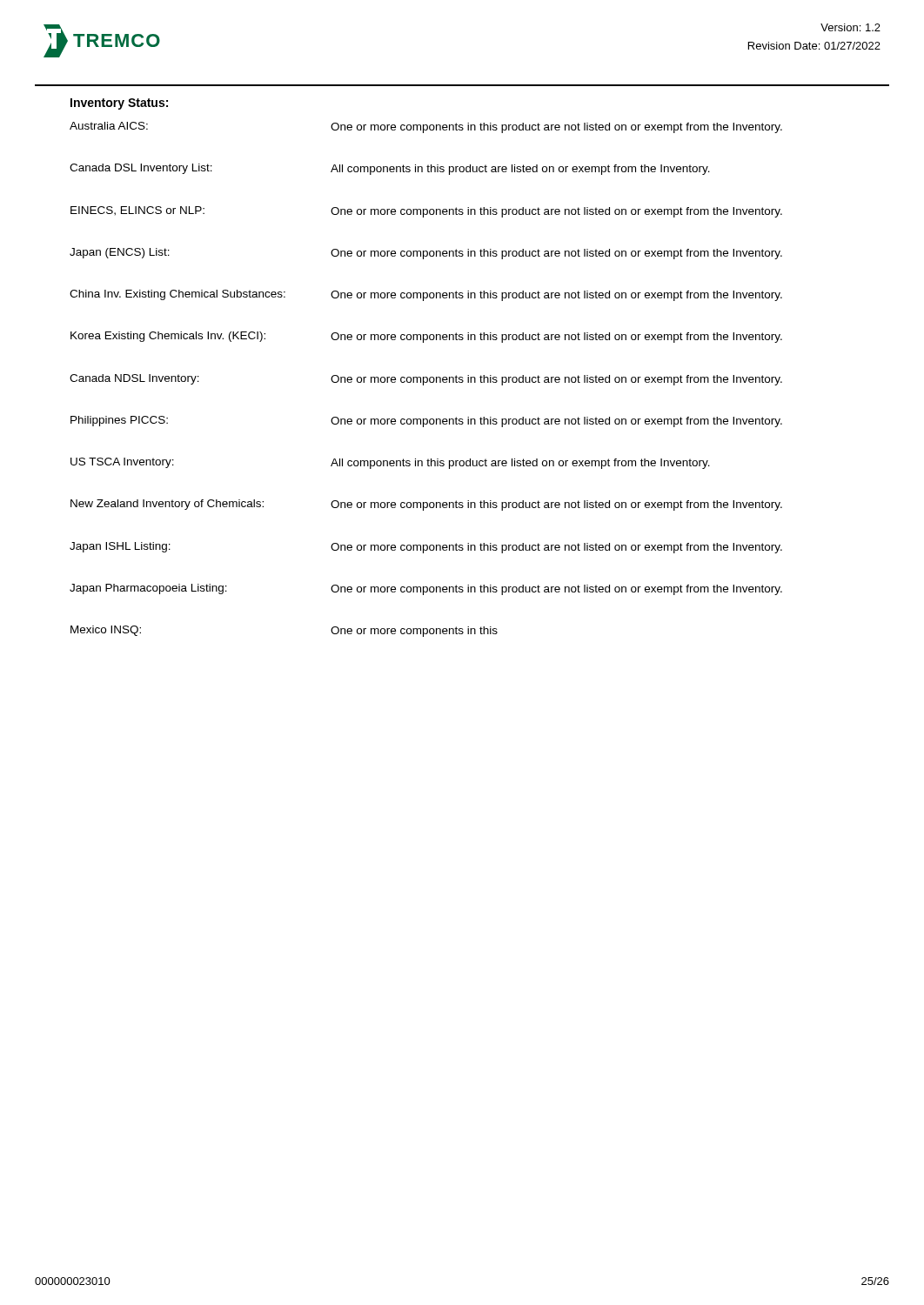Click on the text block with the text "EINECS, ELINCS or NLP: One or more components"
This screenshot has height=1305, width=924.
coord(462,211)
